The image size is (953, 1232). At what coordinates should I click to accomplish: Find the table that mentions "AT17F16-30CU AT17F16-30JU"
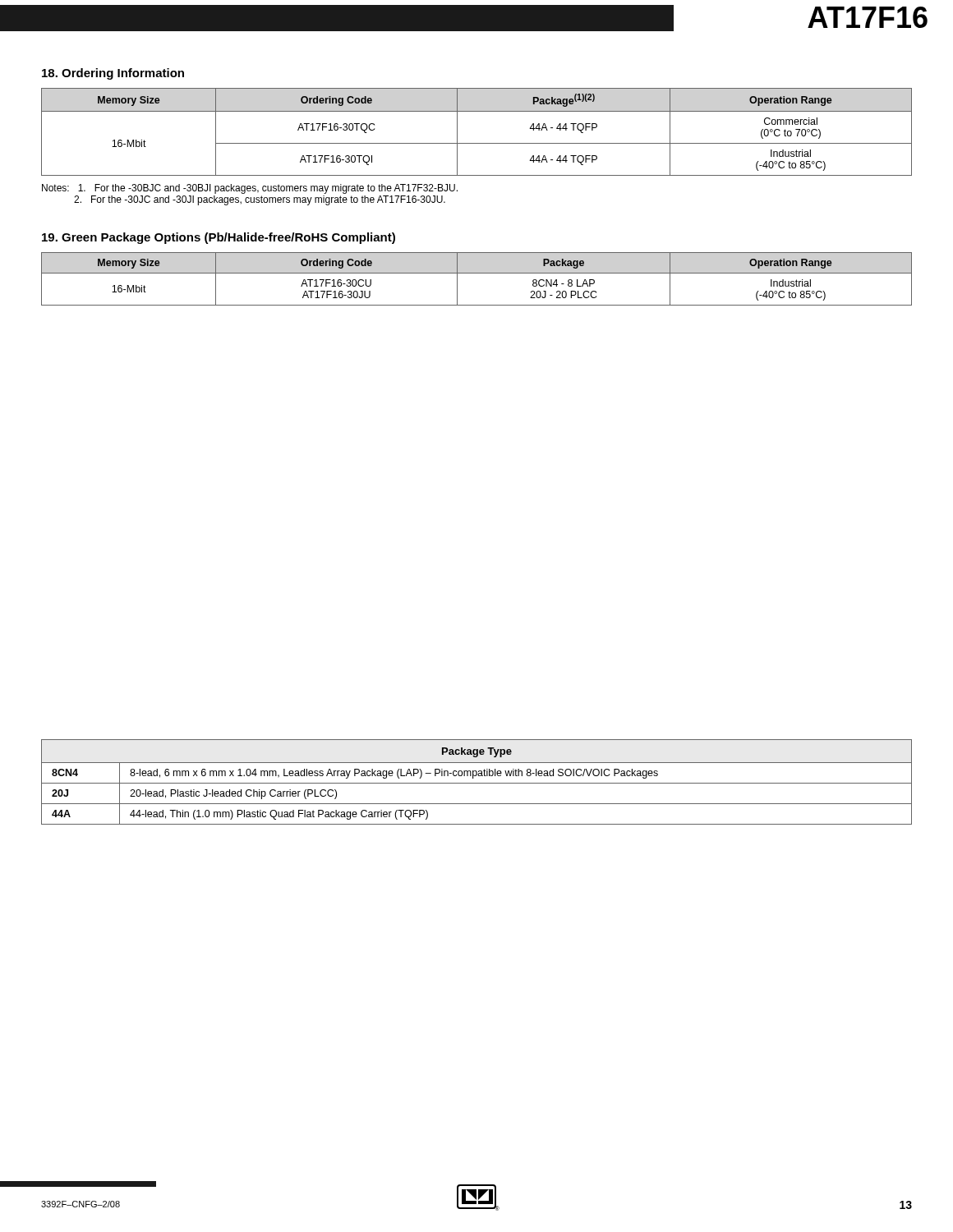[x=476, y=279]
